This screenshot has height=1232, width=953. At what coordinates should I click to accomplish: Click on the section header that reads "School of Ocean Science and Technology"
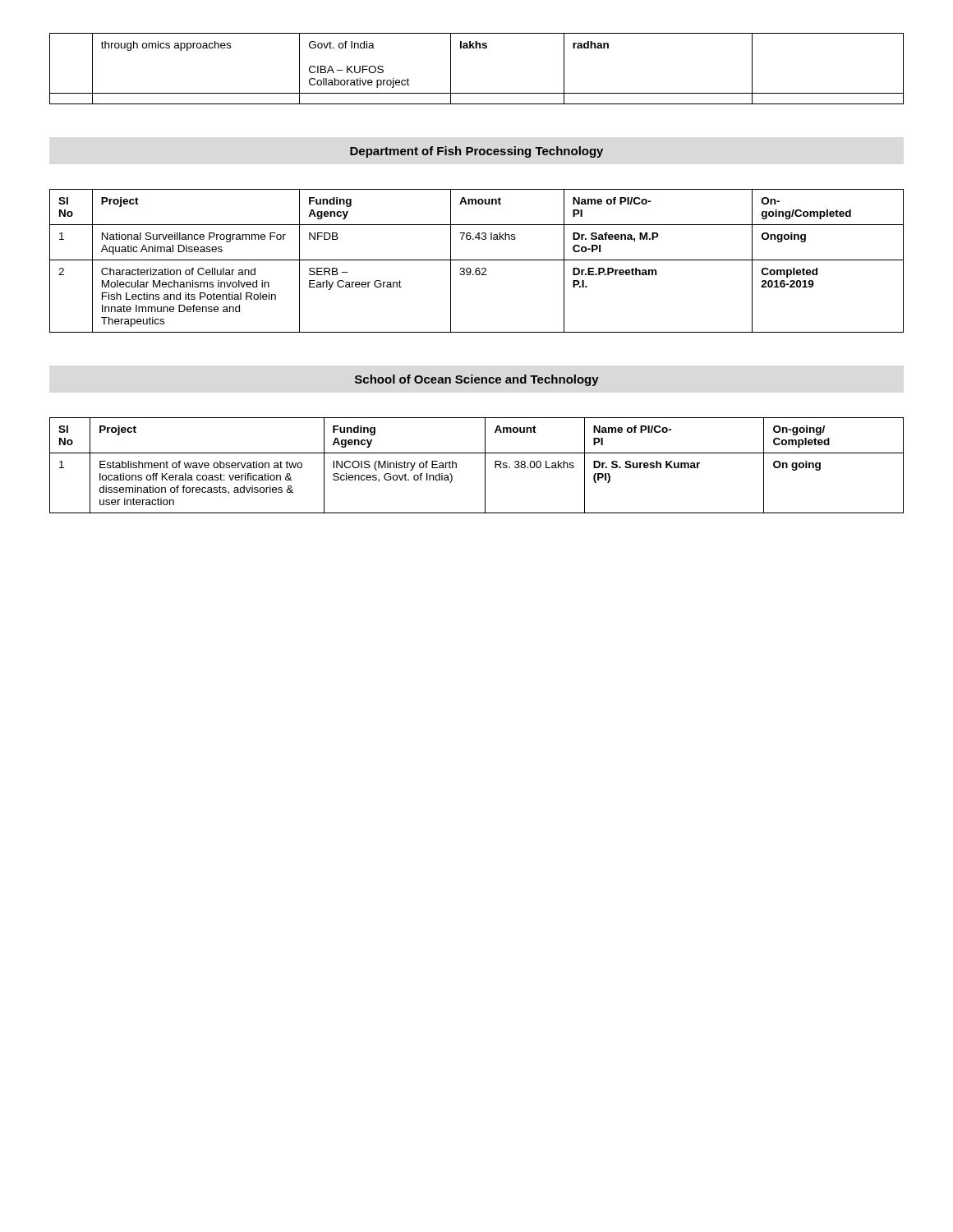[476, 379]
